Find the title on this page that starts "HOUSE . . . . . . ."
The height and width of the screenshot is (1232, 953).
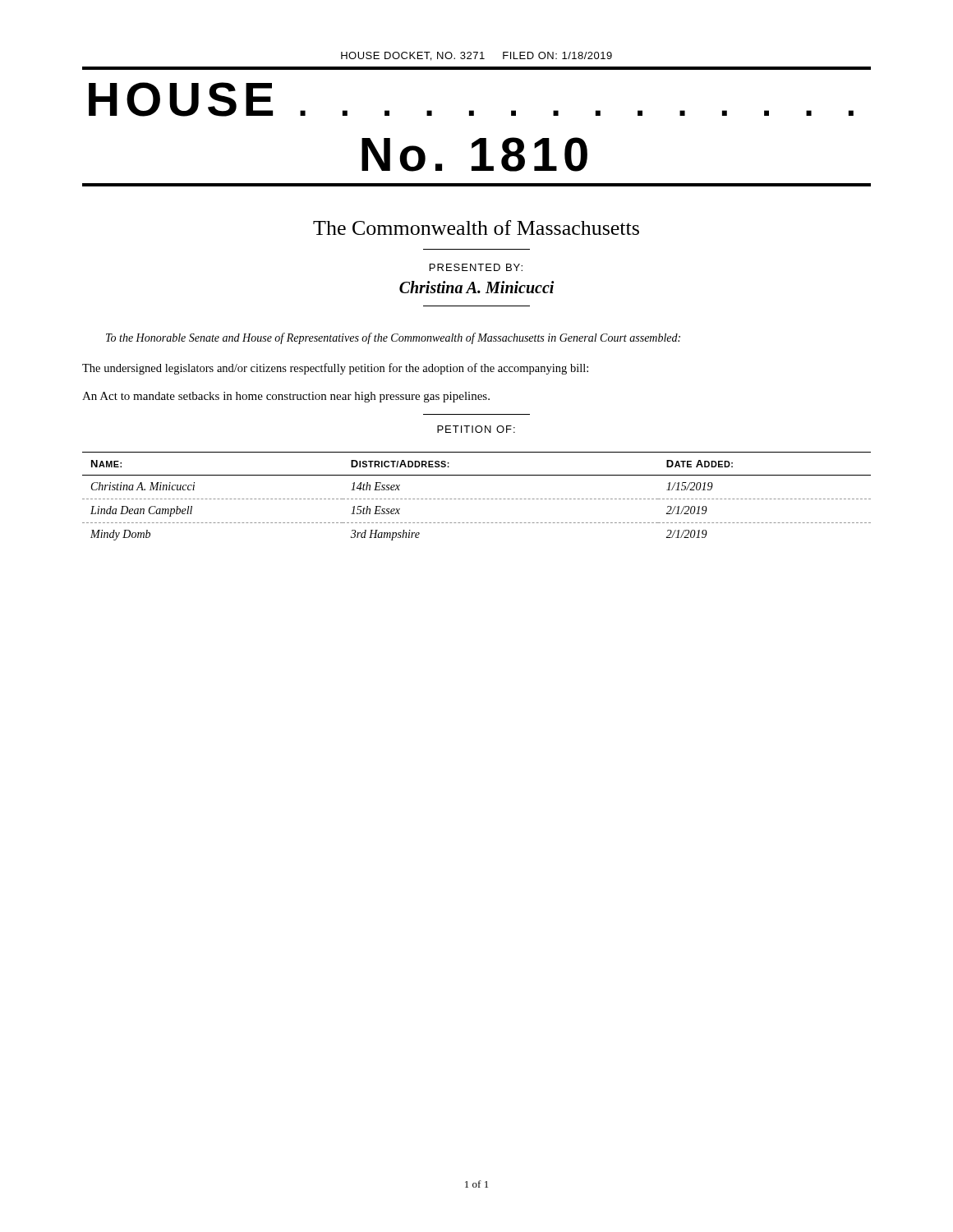pos(476,126)
